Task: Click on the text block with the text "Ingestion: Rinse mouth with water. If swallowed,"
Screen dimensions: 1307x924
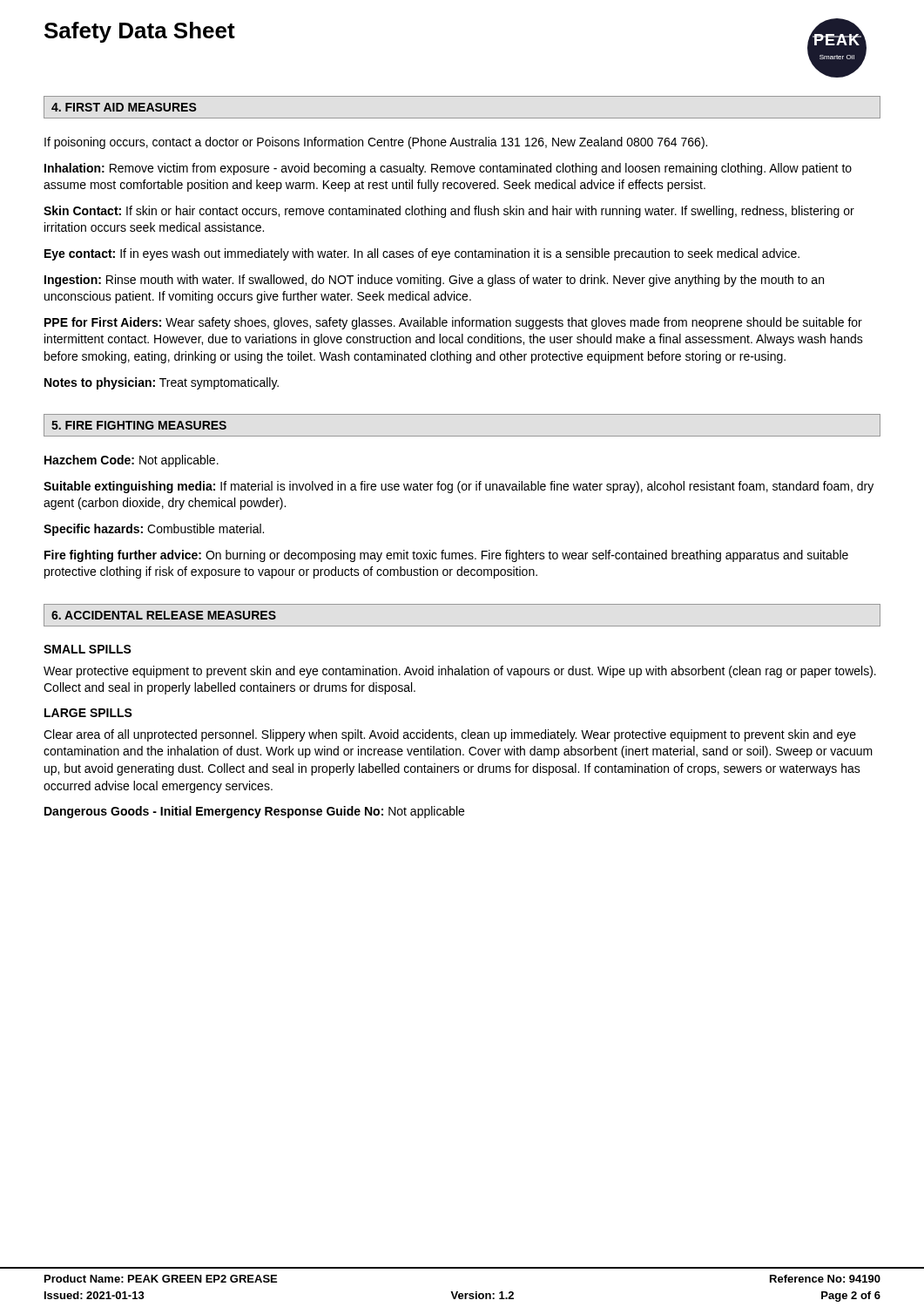Action: [434, 288]
